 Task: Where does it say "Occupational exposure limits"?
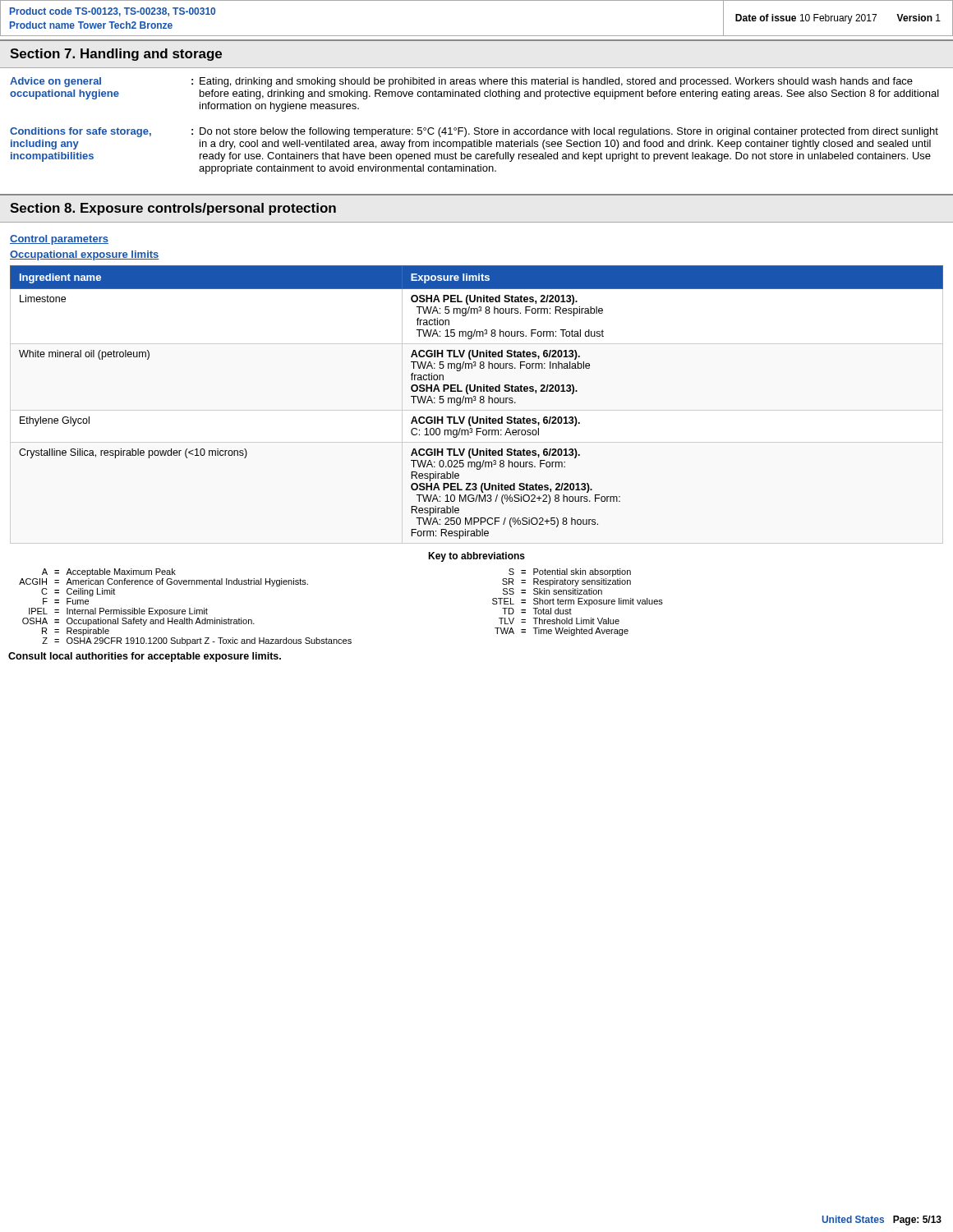coord(84,254)
